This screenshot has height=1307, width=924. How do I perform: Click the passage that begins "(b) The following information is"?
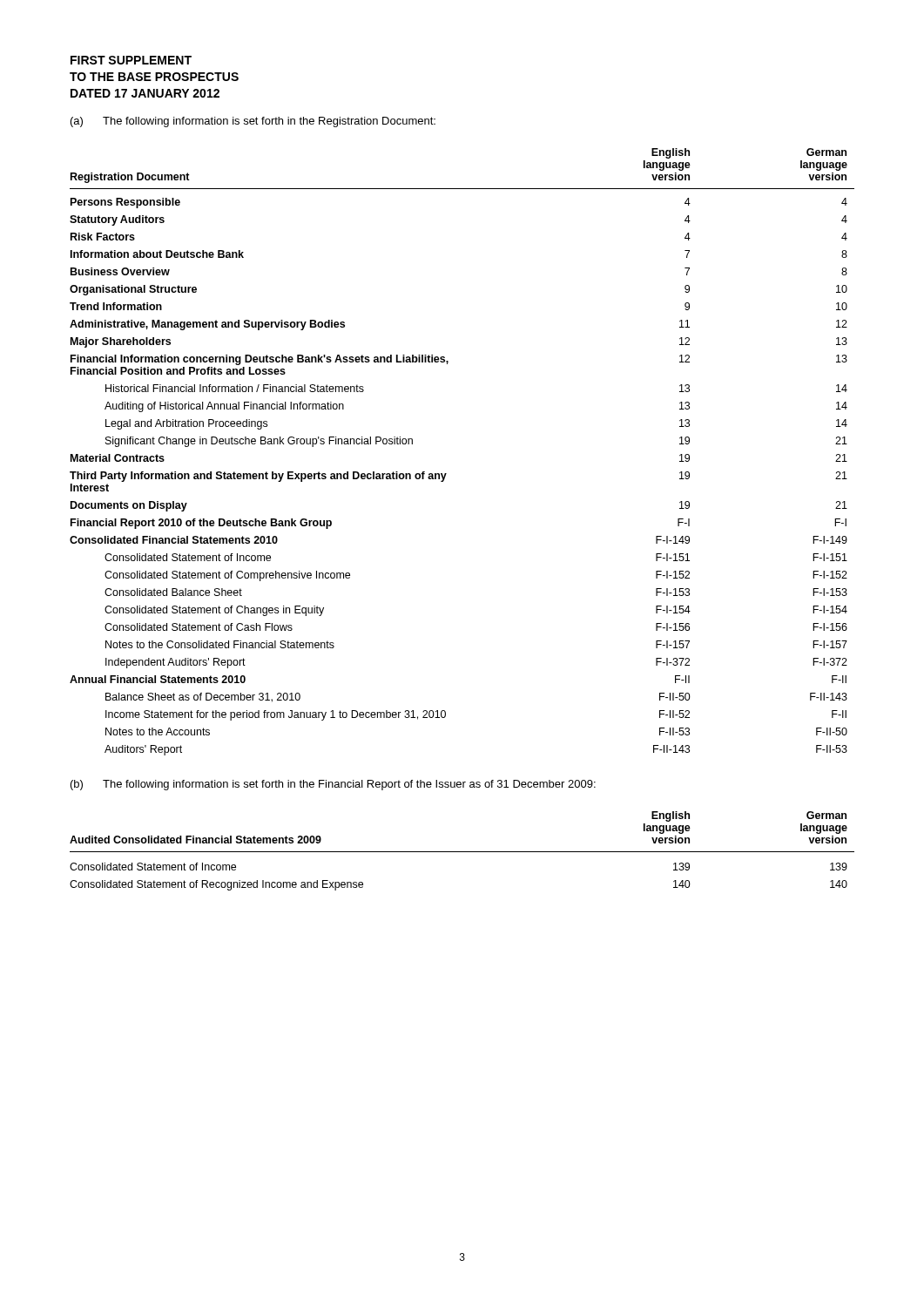coord(462,783)
